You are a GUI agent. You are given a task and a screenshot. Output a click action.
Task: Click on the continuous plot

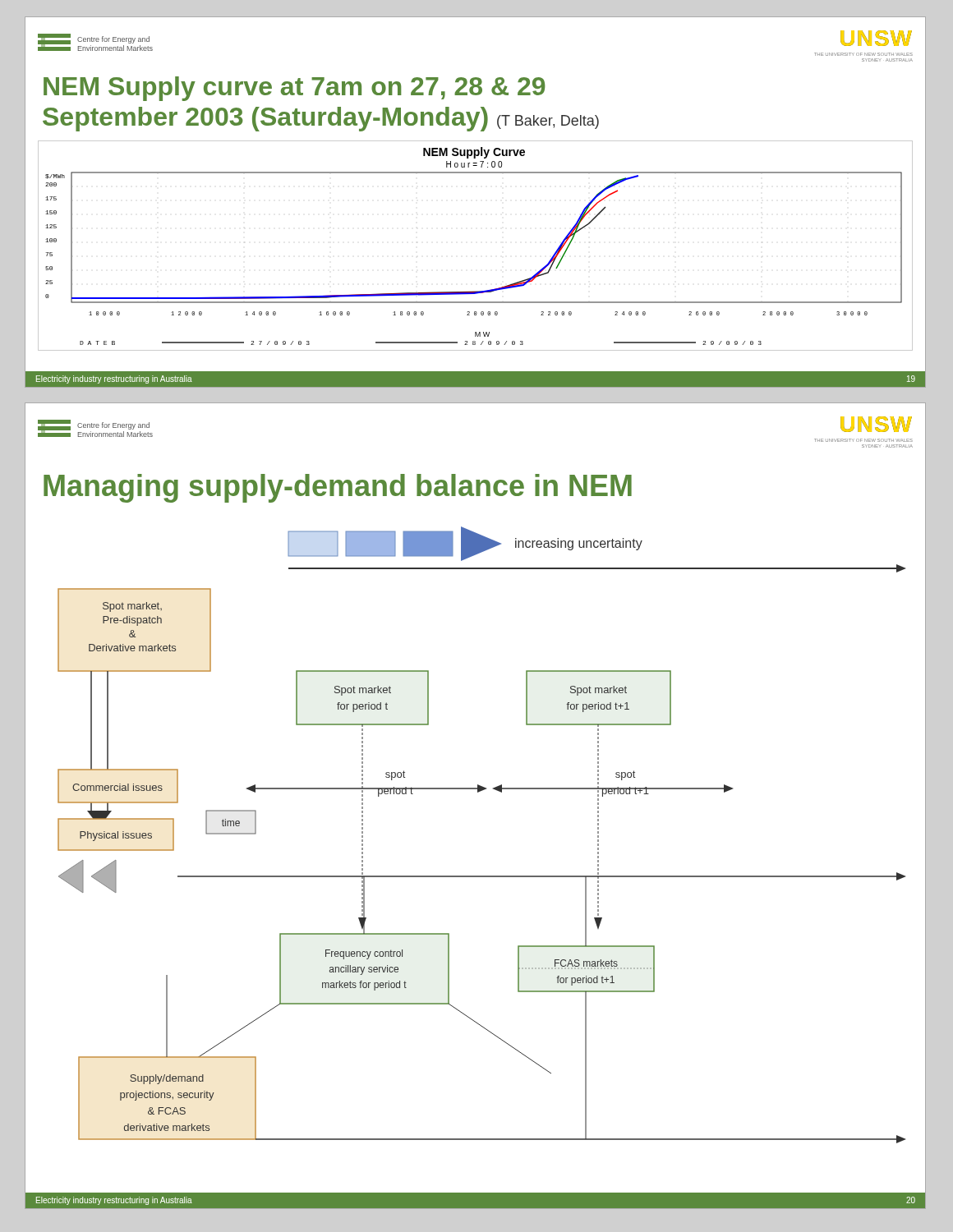[x=475, y=246]
